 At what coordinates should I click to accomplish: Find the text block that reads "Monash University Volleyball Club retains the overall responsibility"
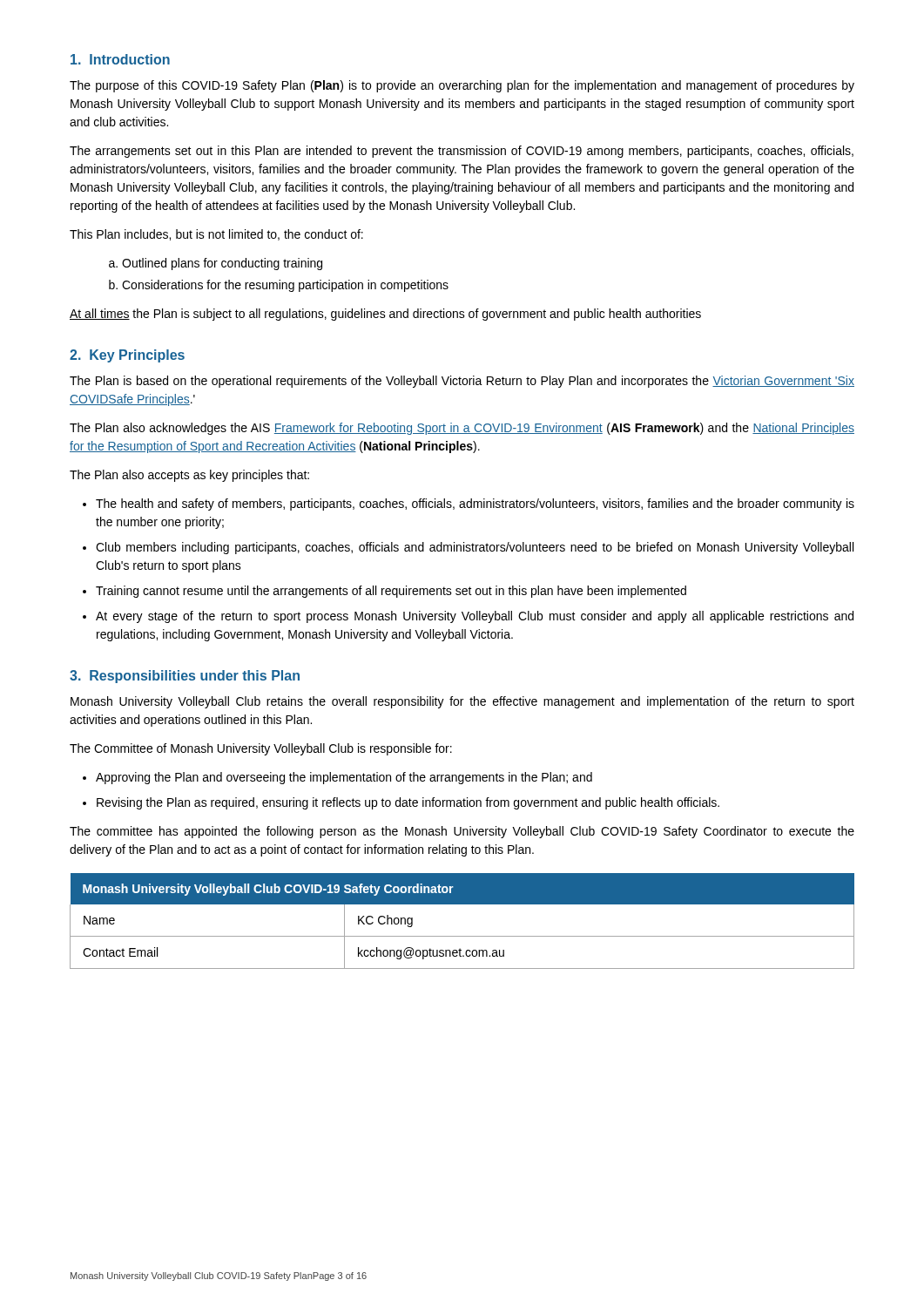click(462, 711)
